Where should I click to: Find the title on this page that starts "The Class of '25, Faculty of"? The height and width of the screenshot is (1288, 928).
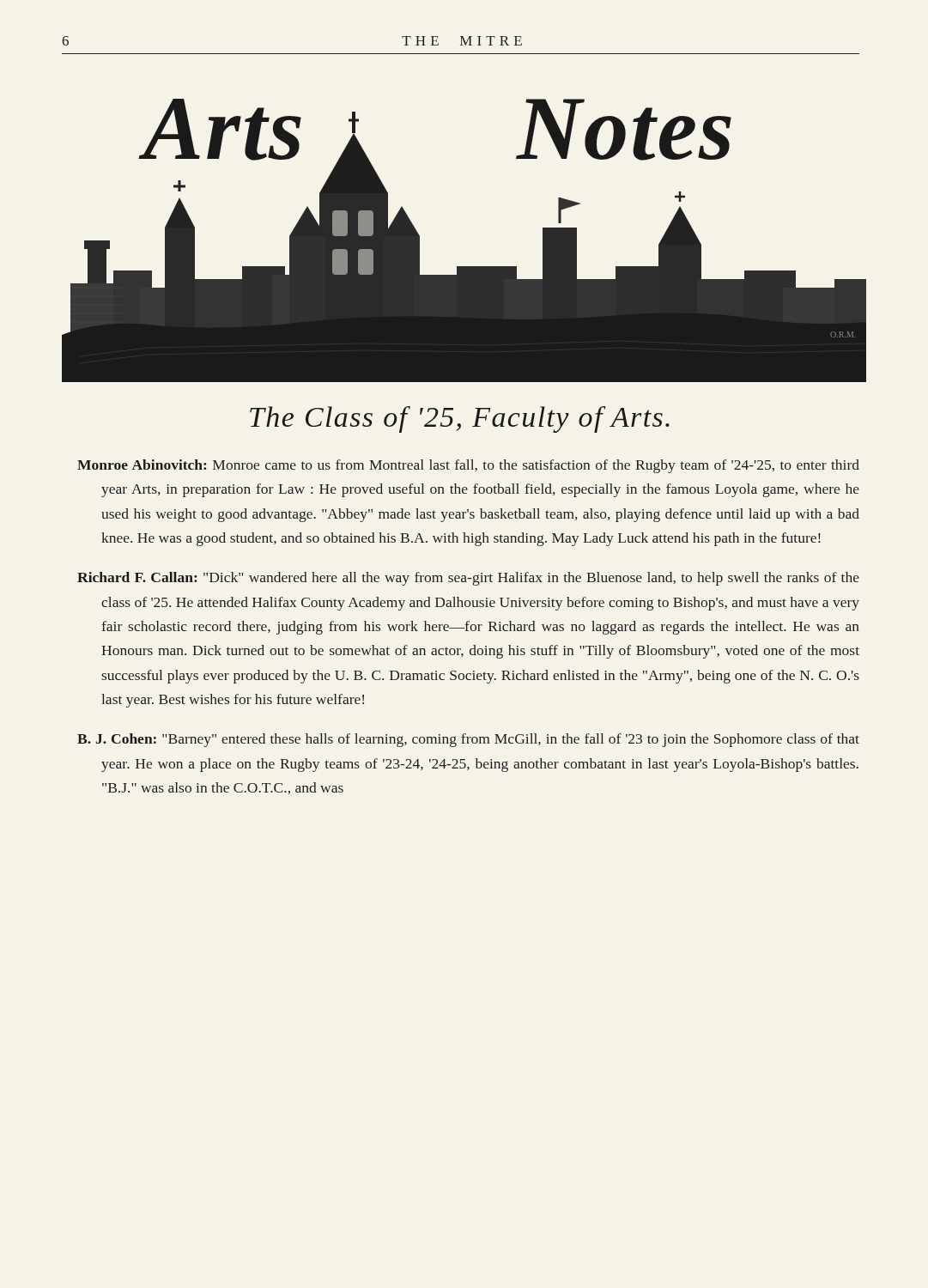(461, 417)
